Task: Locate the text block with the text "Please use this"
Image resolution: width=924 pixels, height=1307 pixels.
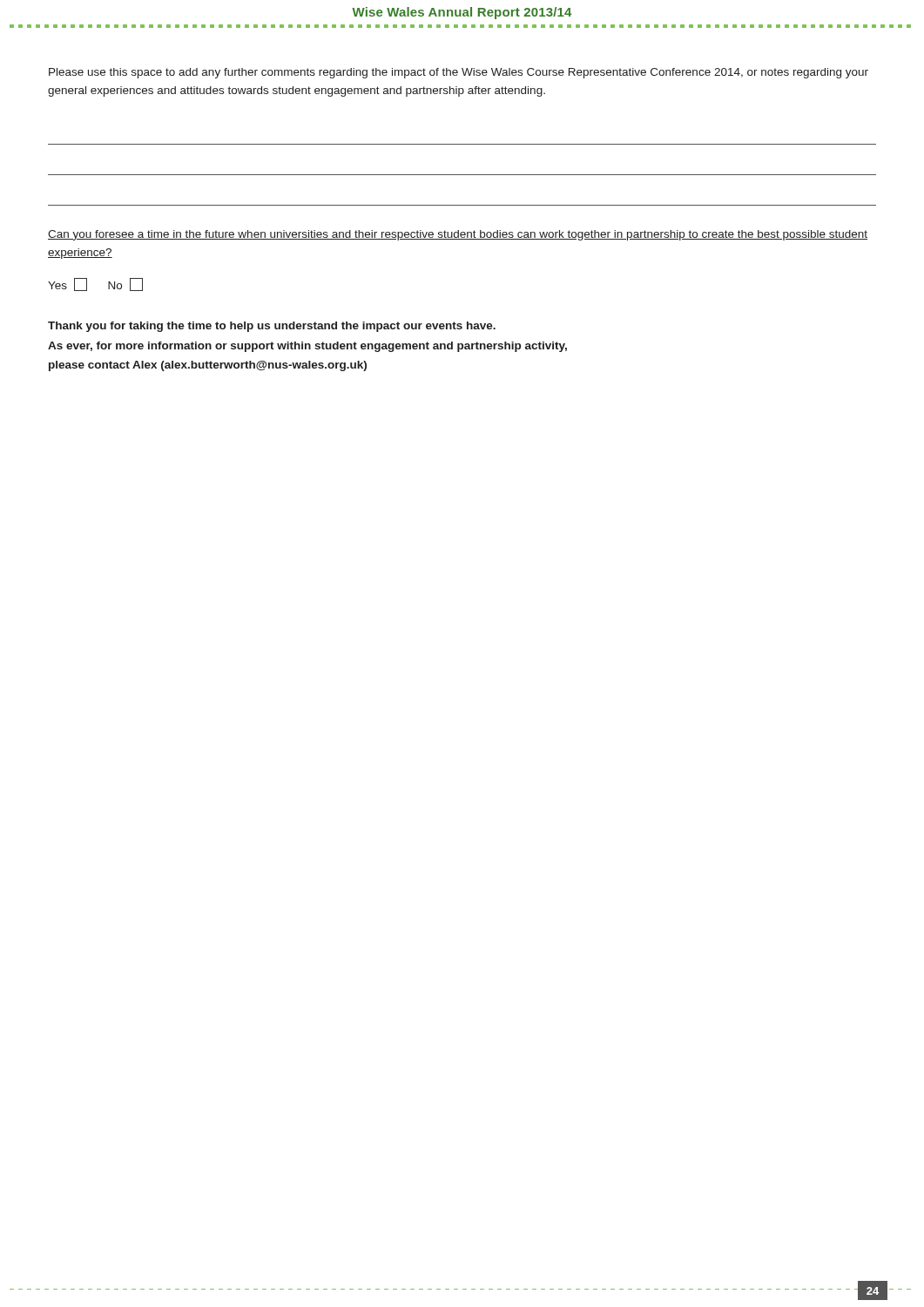Action: tap(458, 81)
